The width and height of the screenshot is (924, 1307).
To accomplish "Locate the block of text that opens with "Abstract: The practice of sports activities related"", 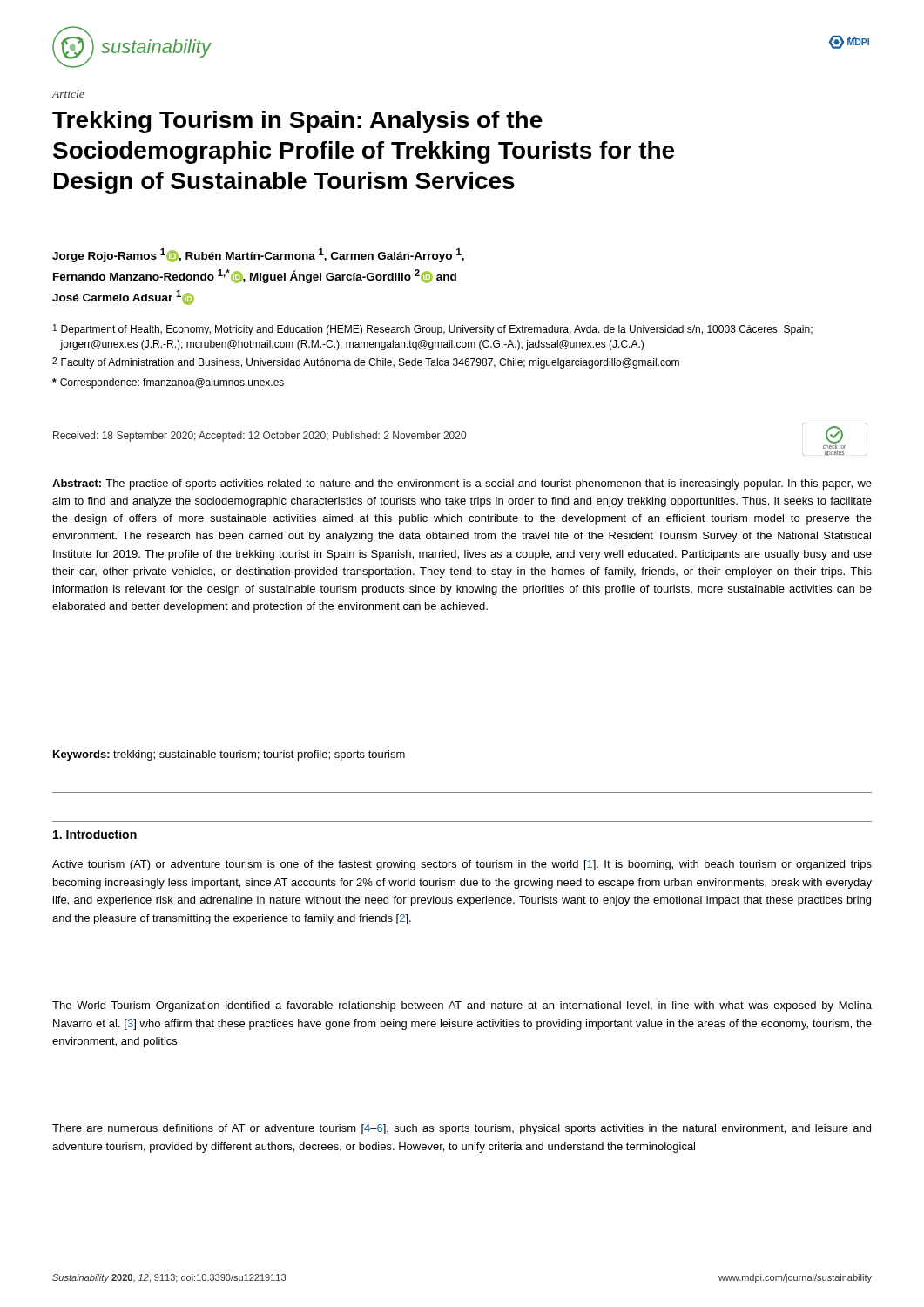I will tap(462, 545).
